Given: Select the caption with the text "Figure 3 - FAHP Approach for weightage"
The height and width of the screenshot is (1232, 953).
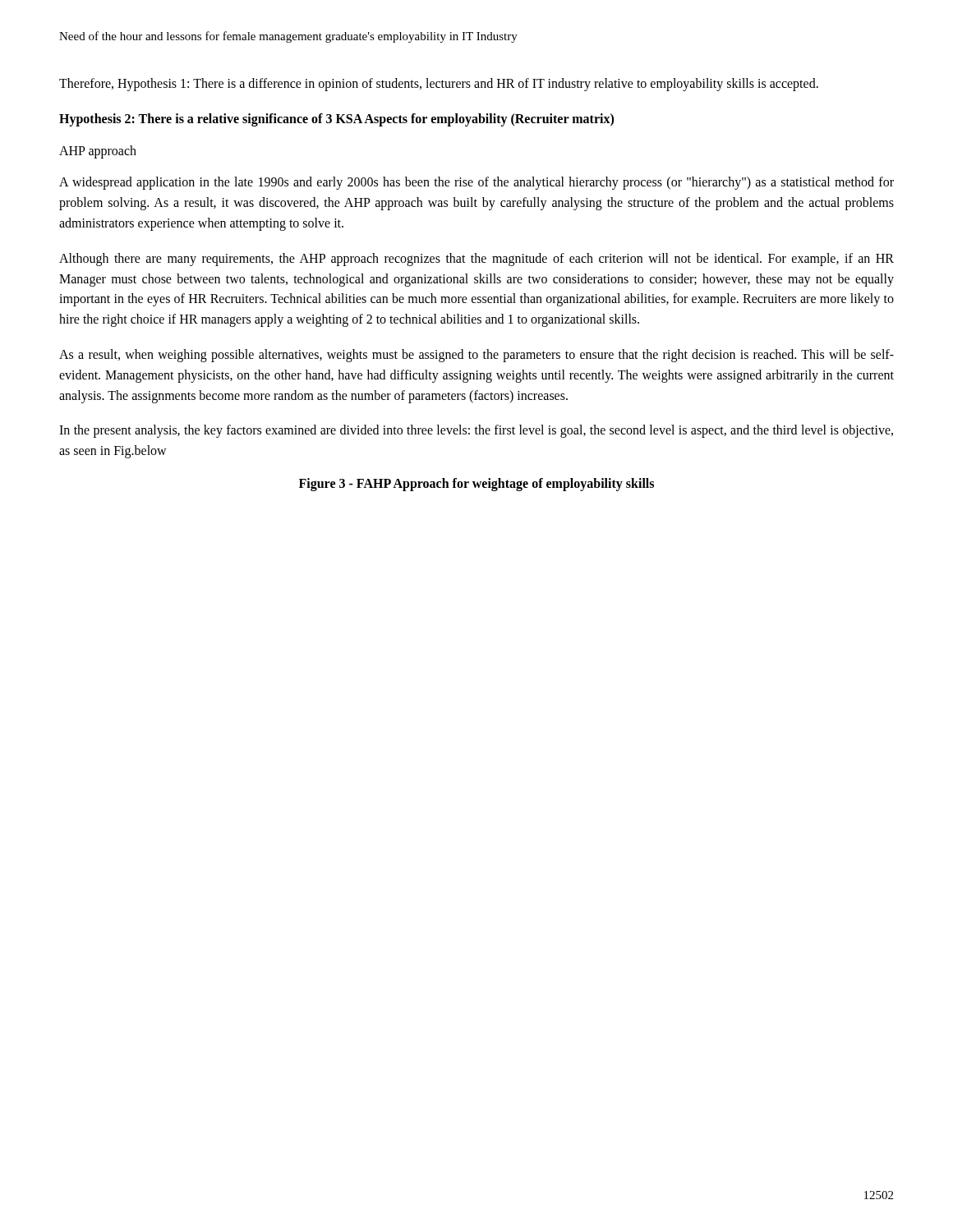Looking at the screenshot, I should pyautogui.click(x=476, y=483).
